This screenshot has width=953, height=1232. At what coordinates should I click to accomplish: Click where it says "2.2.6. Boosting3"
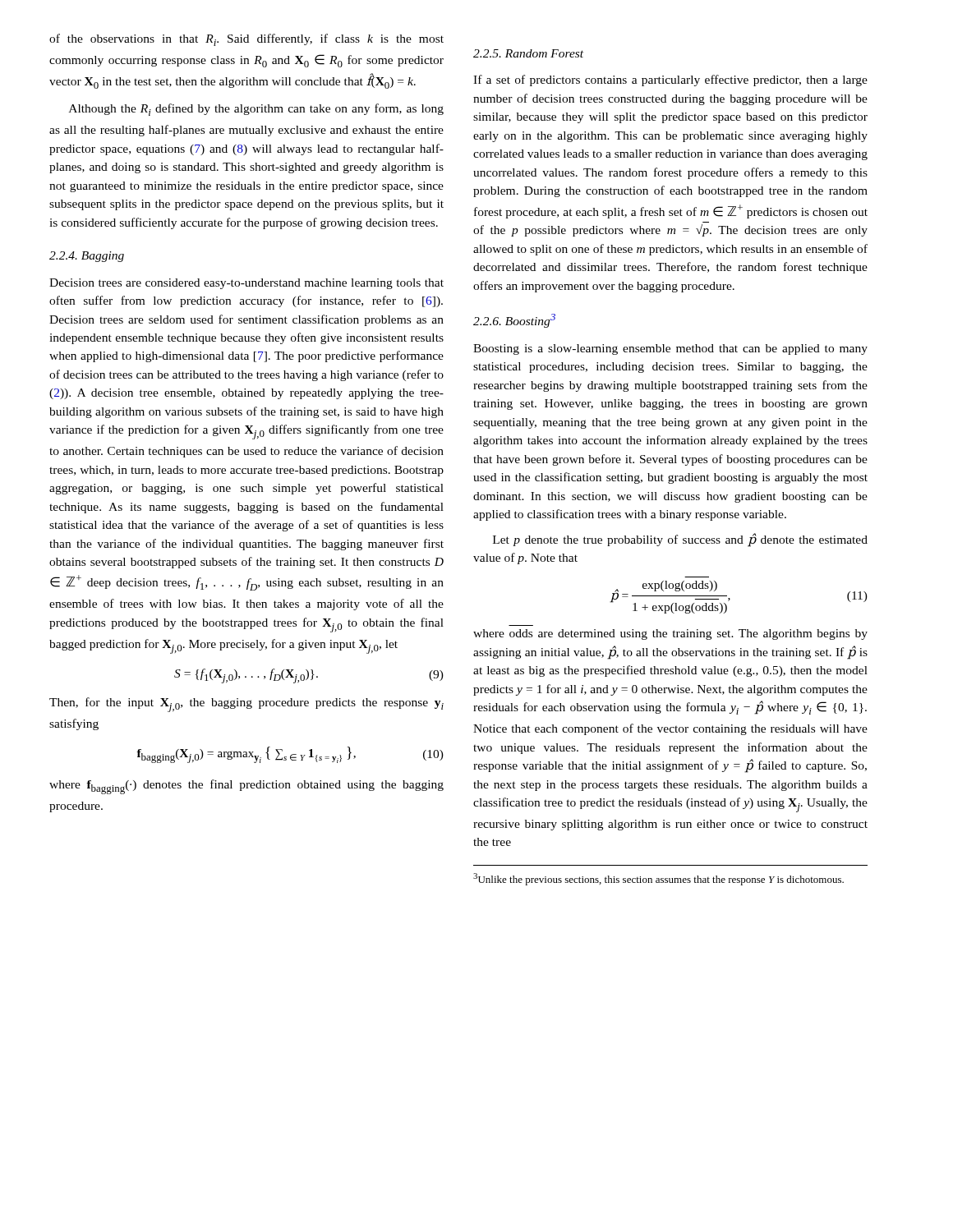tap(514, 321)
